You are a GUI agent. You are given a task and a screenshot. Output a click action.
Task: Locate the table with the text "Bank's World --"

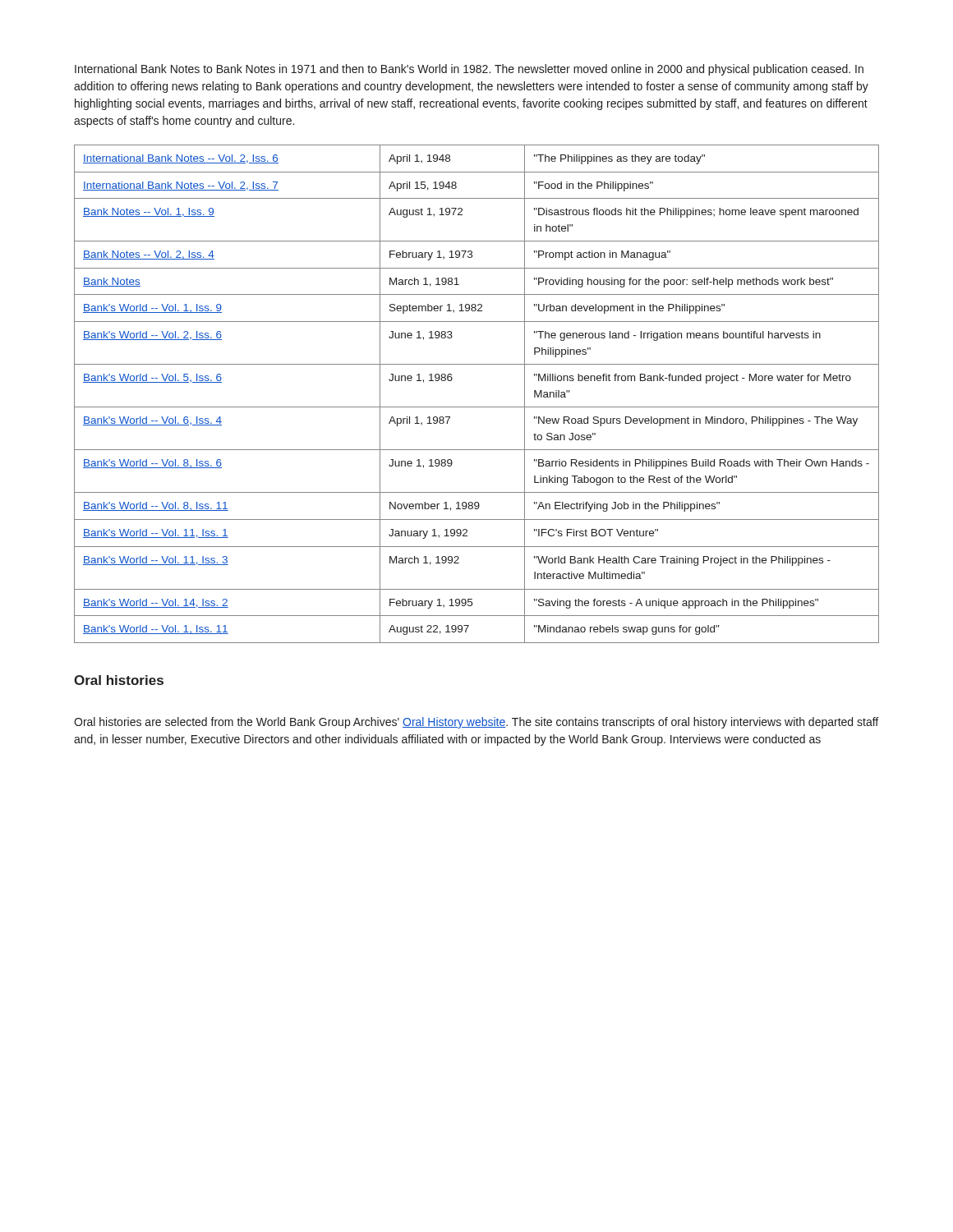(476, 394)
